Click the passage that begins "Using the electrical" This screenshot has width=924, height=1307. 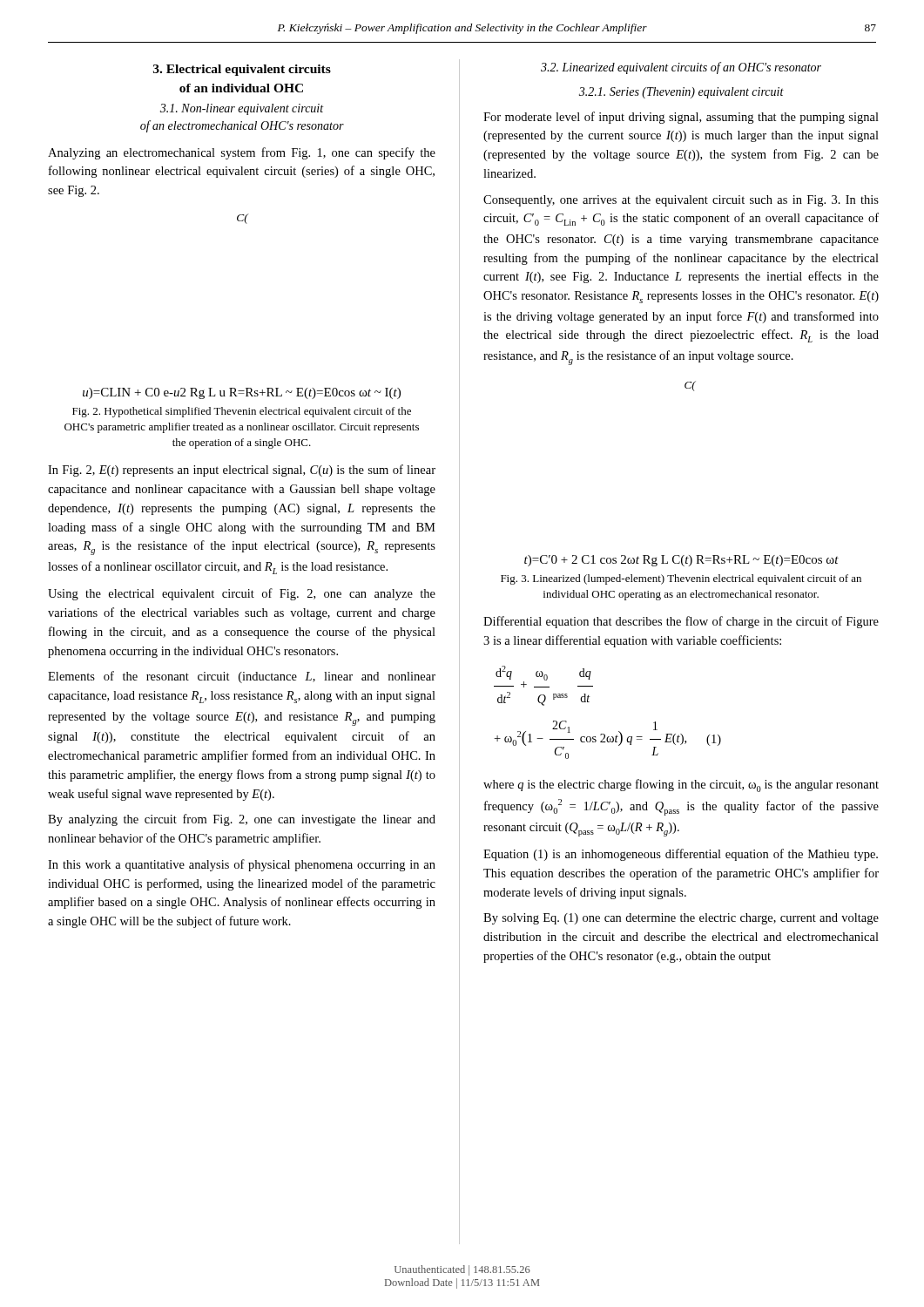242,622
